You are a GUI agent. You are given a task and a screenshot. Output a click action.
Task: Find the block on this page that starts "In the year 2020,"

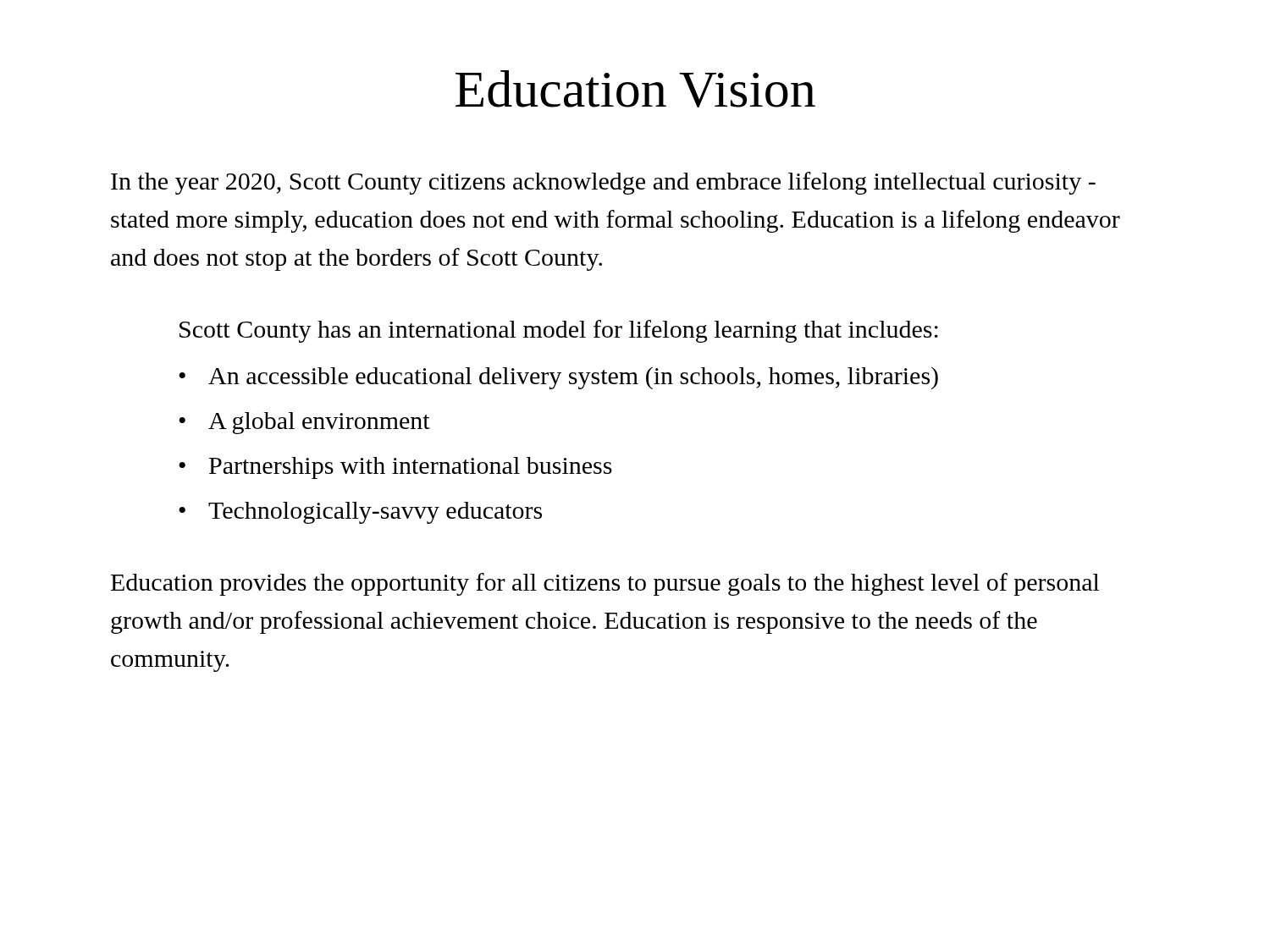tap(615, 219)
